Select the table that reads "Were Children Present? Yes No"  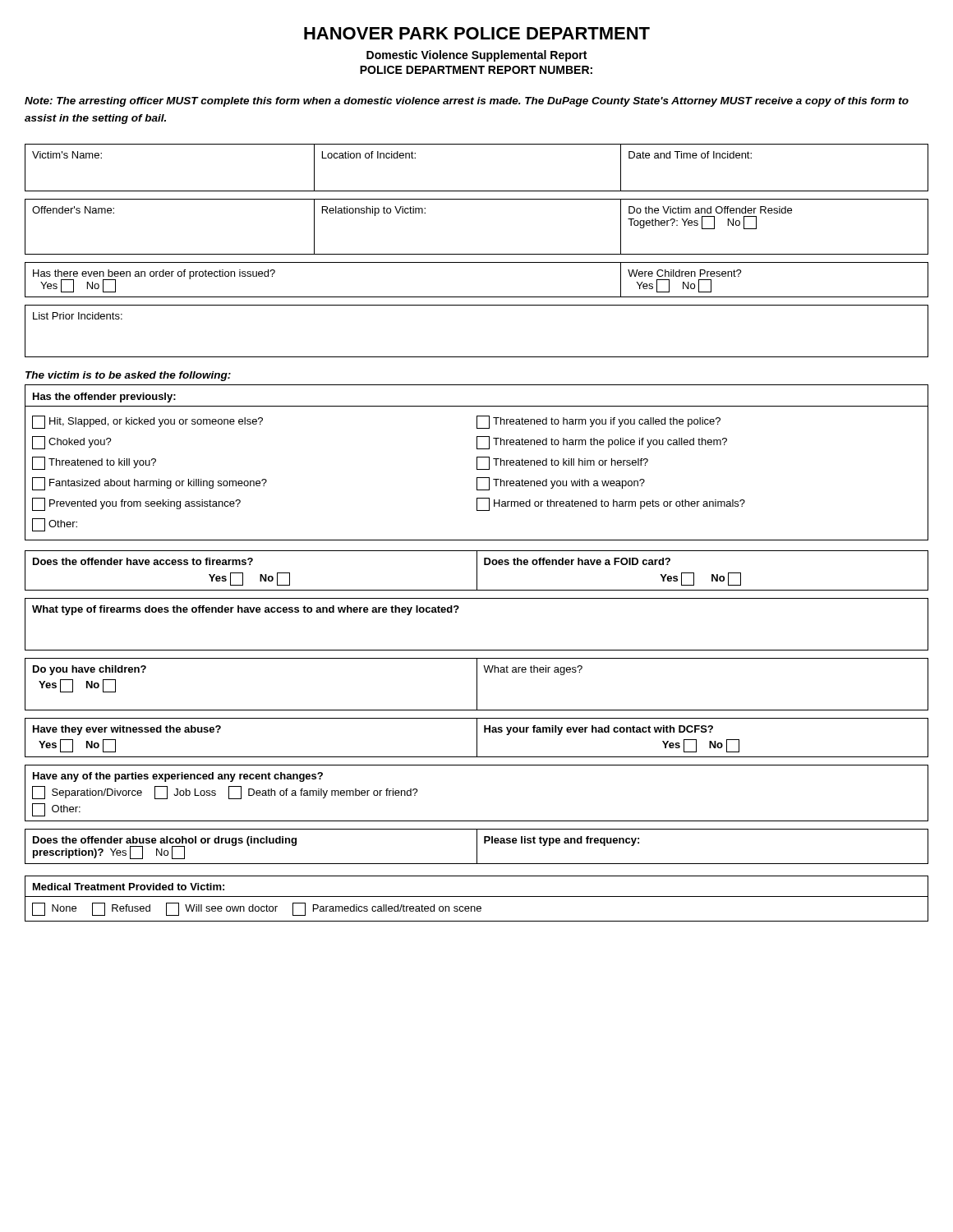point(476,280)
